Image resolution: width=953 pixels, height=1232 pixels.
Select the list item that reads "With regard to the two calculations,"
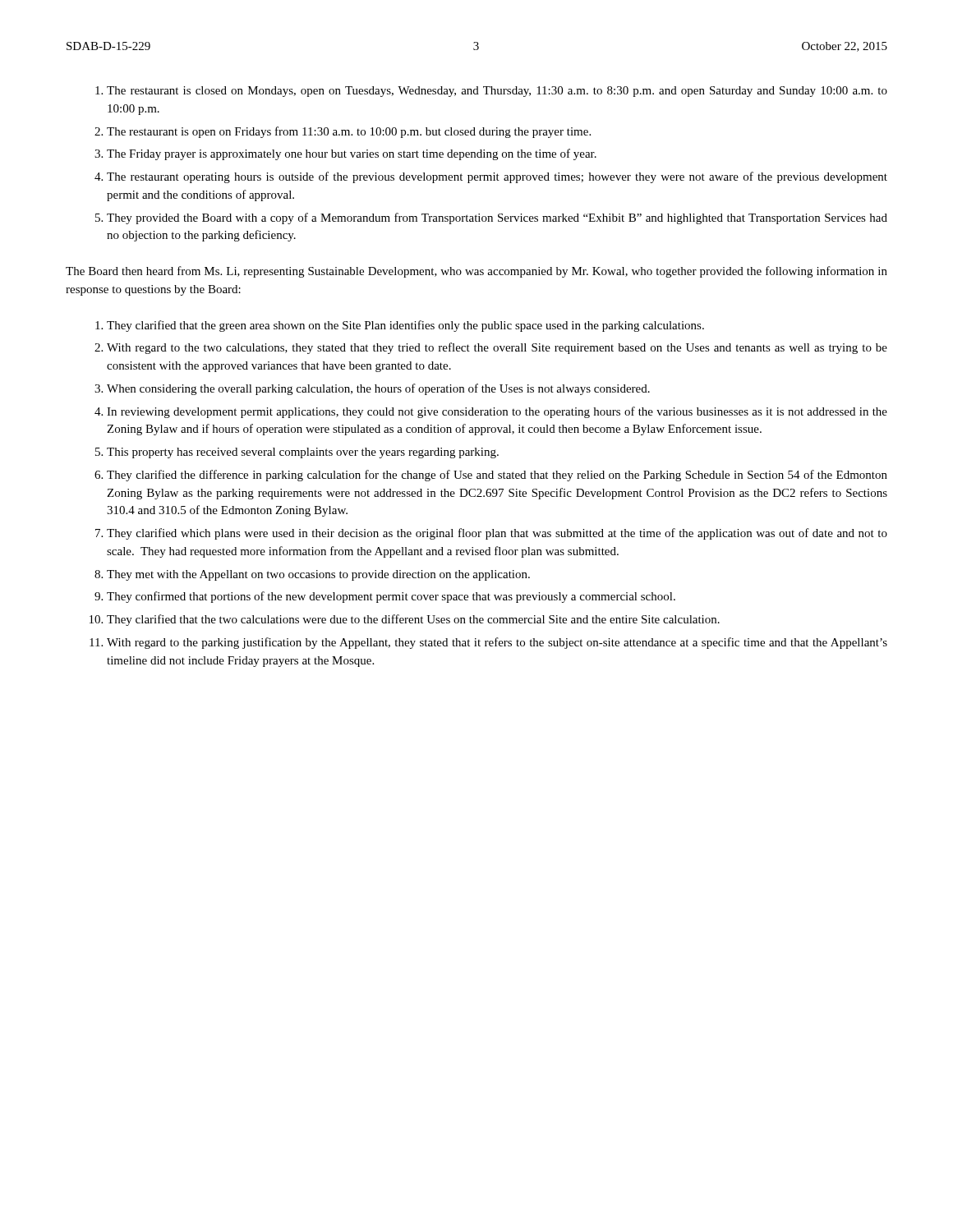point(497,357)
